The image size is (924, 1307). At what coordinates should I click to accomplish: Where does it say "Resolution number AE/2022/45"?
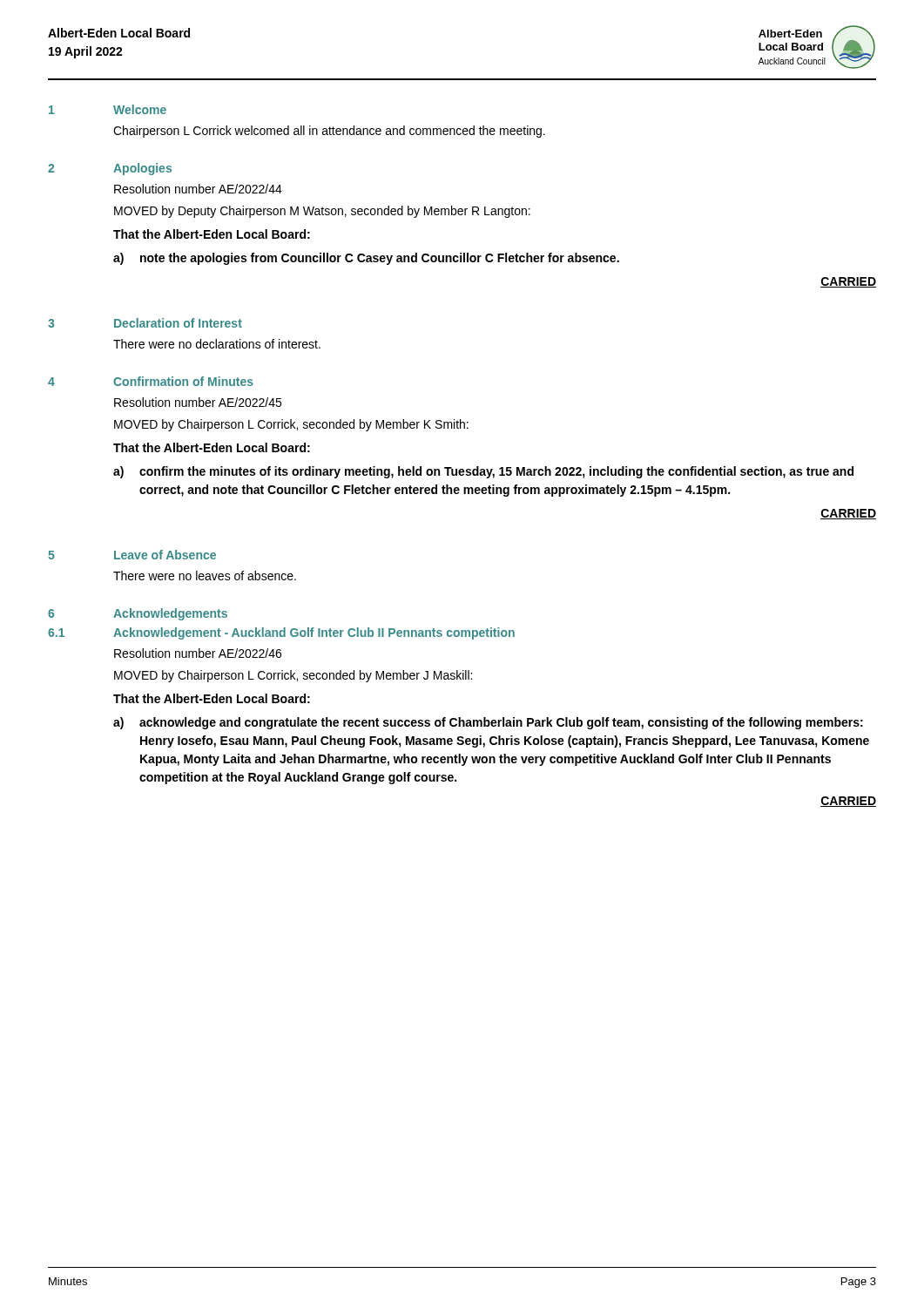(198, 403)
